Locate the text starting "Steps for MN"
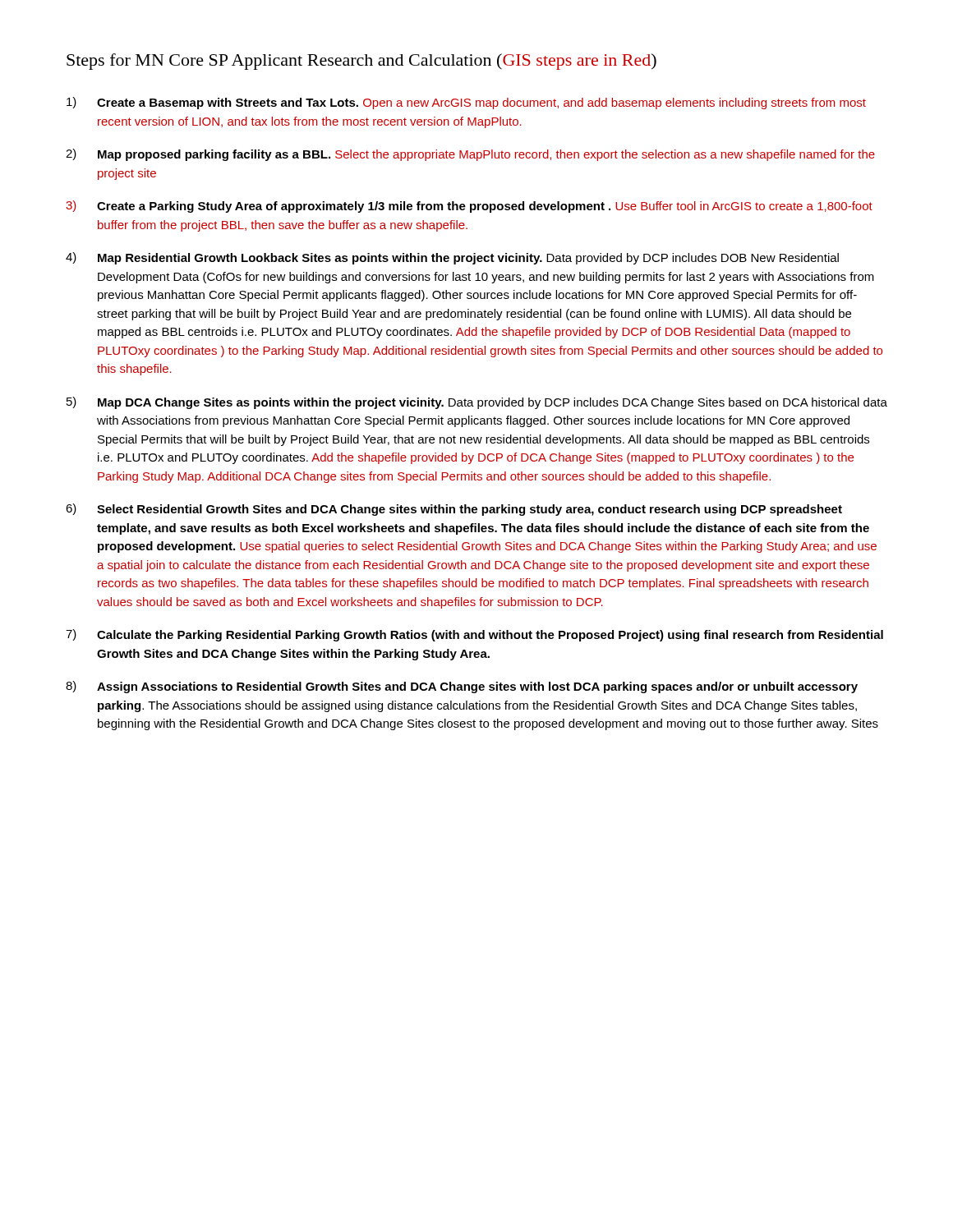The width and height of the screenshot is (953, 1232). pos(361,60)
